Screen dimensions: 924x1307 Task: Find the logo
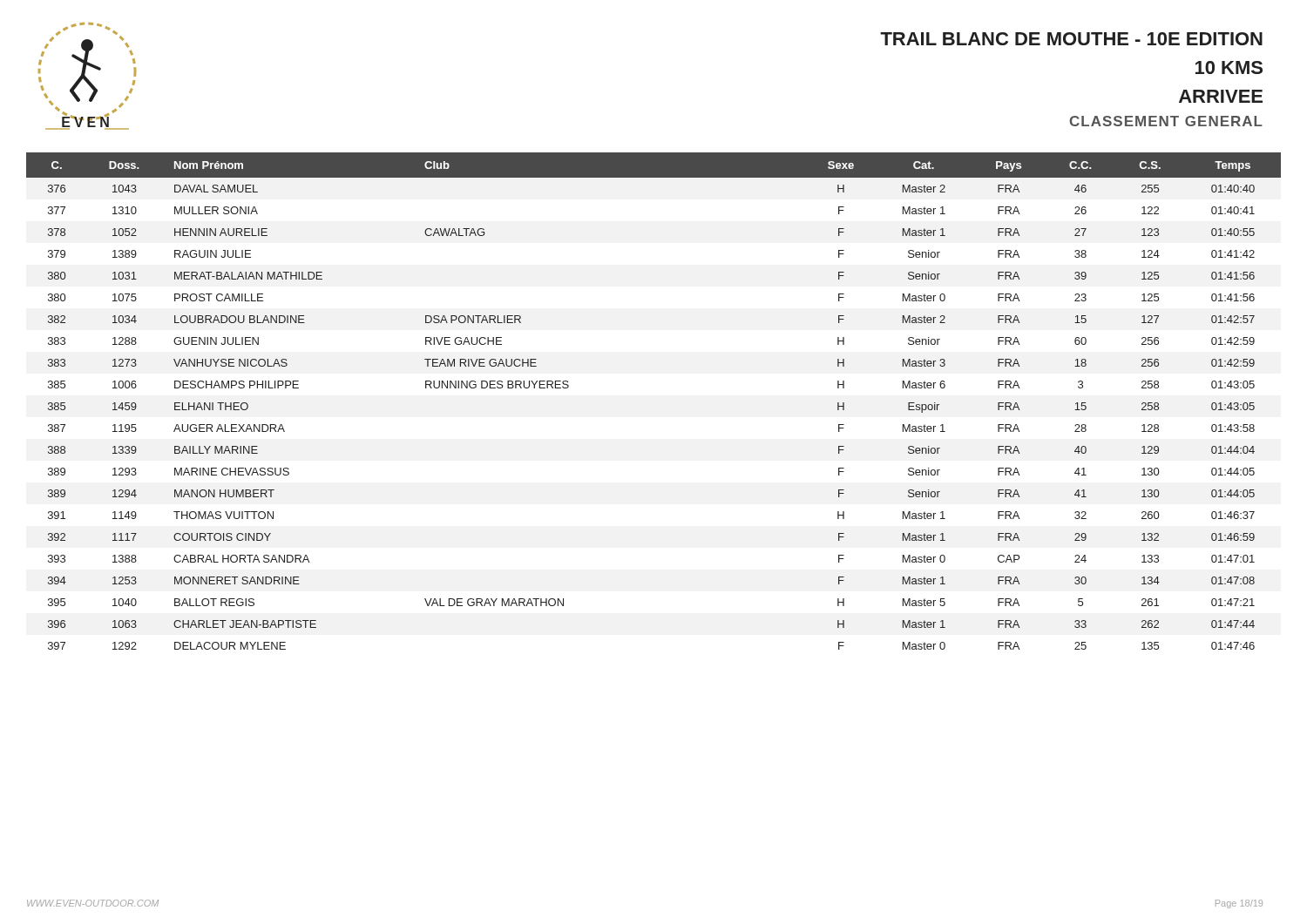click(x=87, y=74)
